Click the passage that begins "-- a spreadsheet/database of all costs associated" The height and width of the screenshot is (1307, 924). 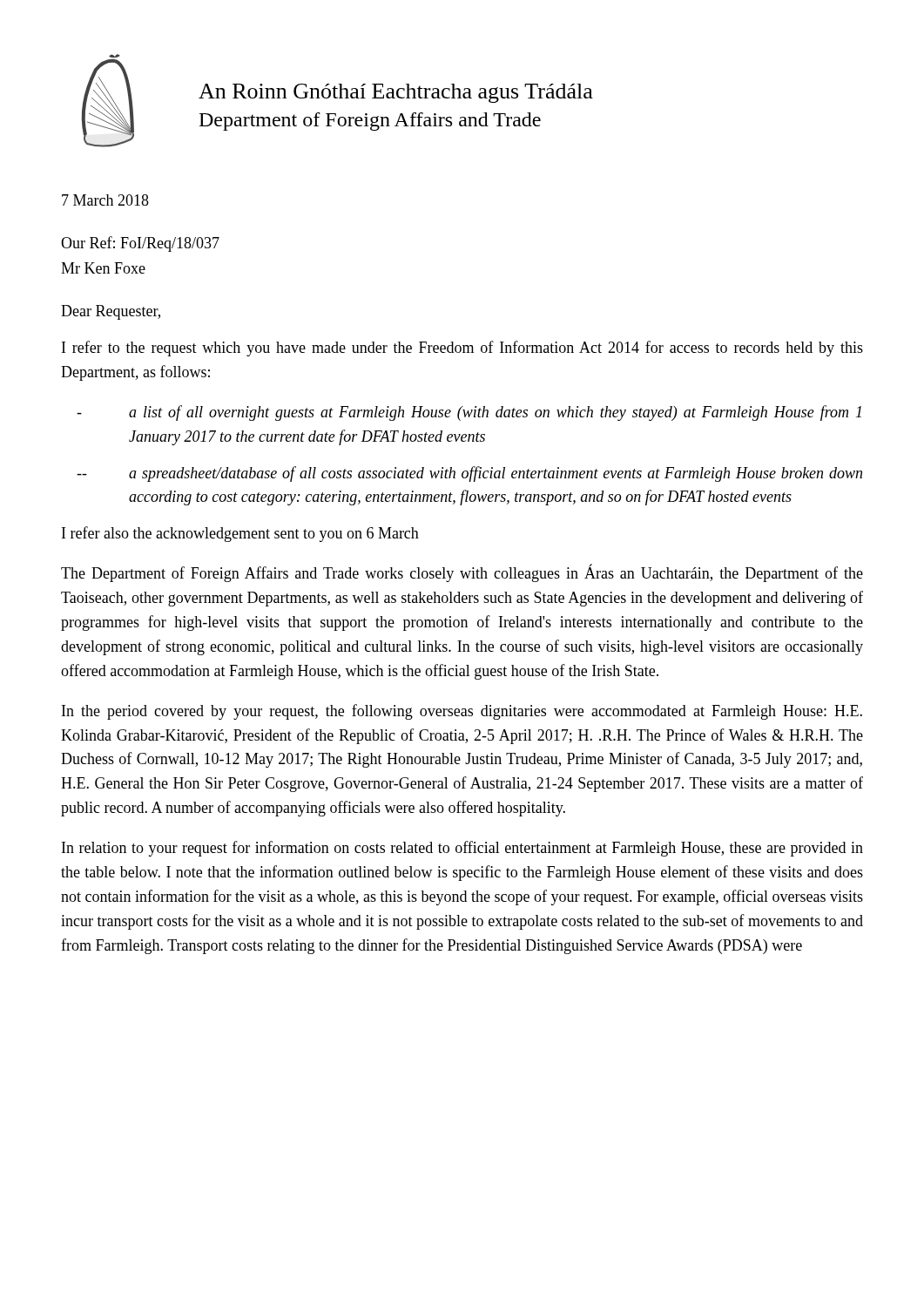[x=470, y=486]
